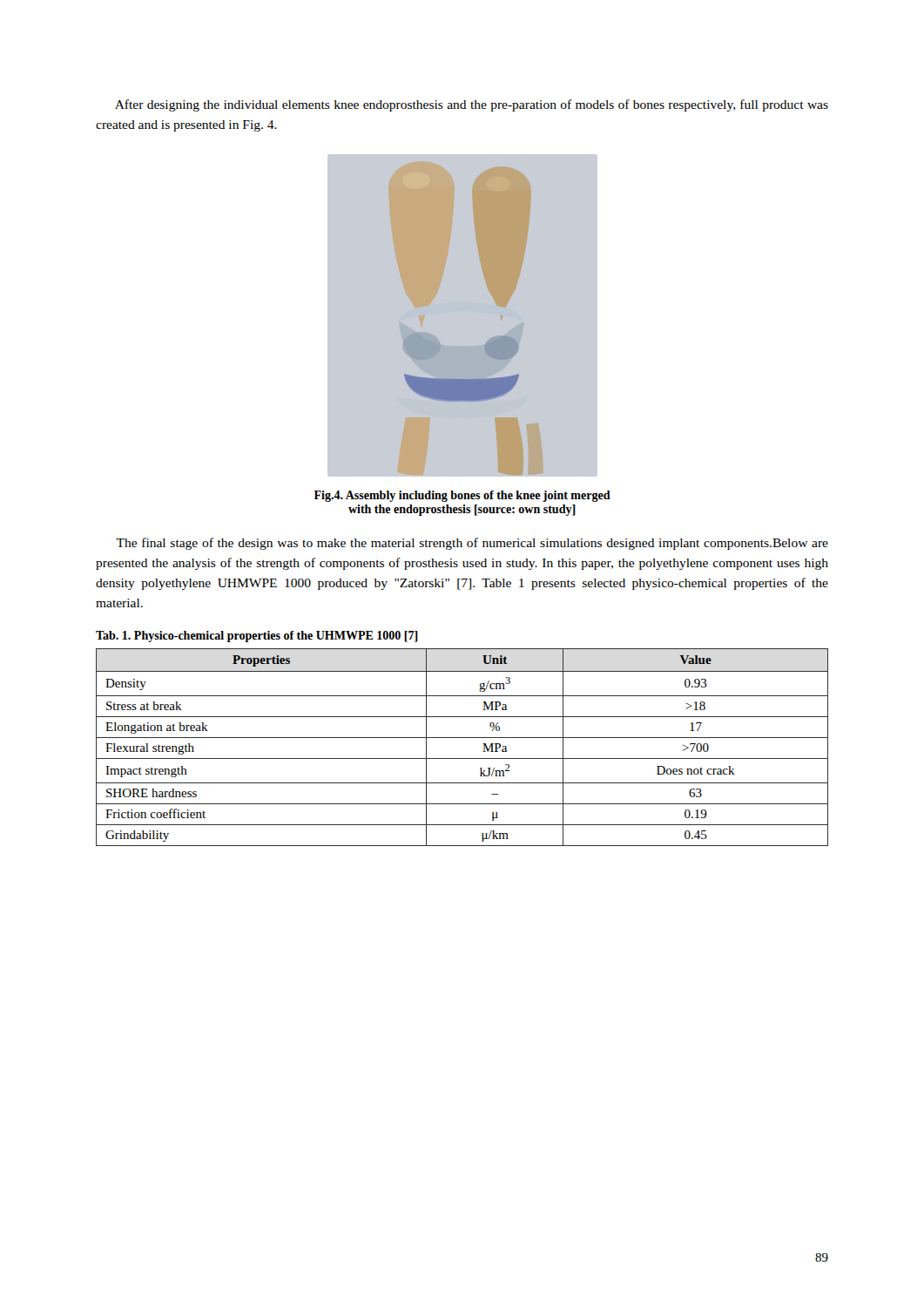Viewport: 924px width, 1307px height.
Task: Locate a photo
Action: point(462,317)
